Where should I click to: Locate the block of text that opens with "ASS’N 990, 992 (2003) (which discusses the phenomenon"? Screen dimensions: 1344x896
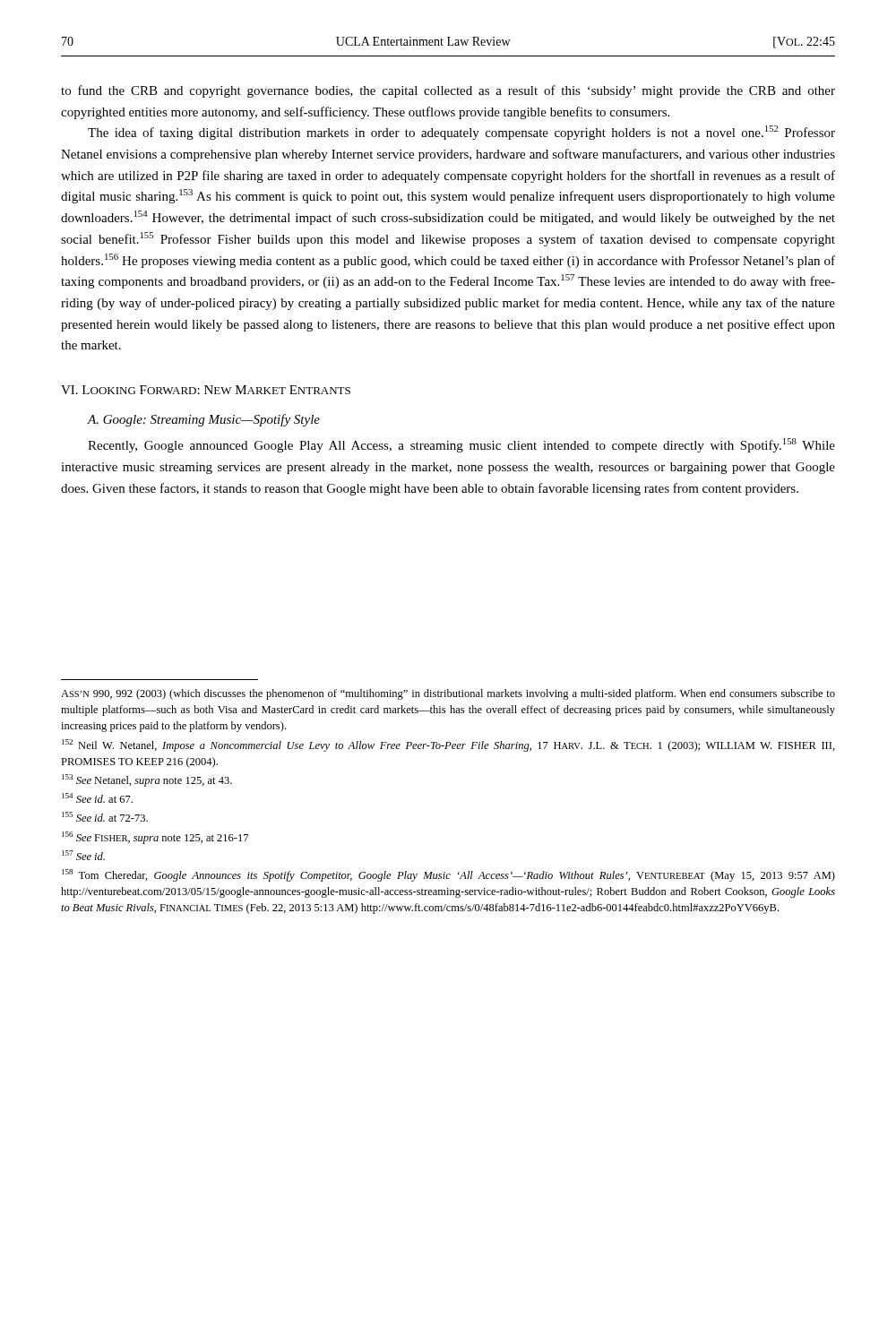coord(448,709)
